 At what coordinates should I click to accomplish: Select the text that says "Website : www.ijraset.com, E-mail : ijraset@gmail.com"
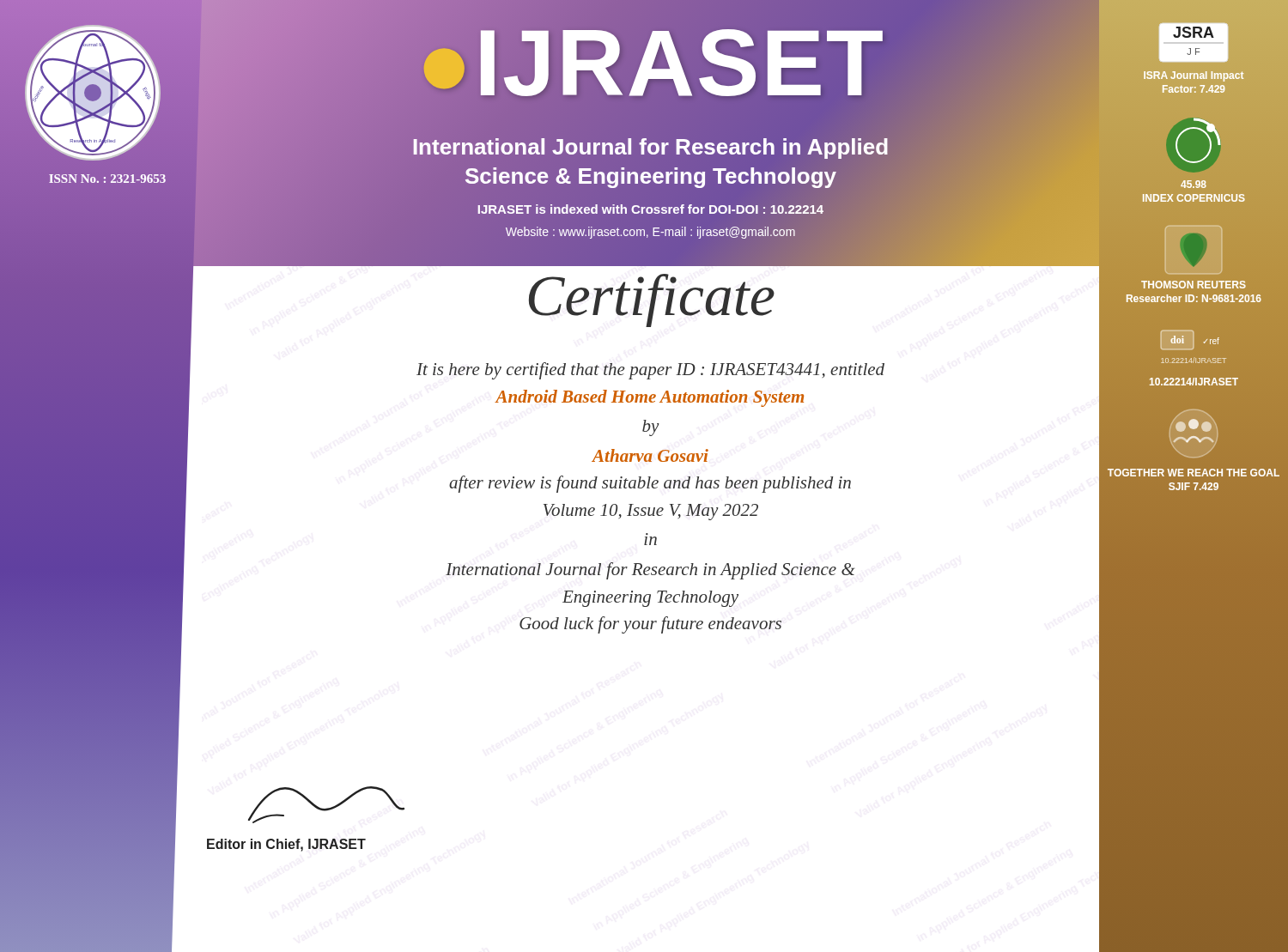coord(650,232)
